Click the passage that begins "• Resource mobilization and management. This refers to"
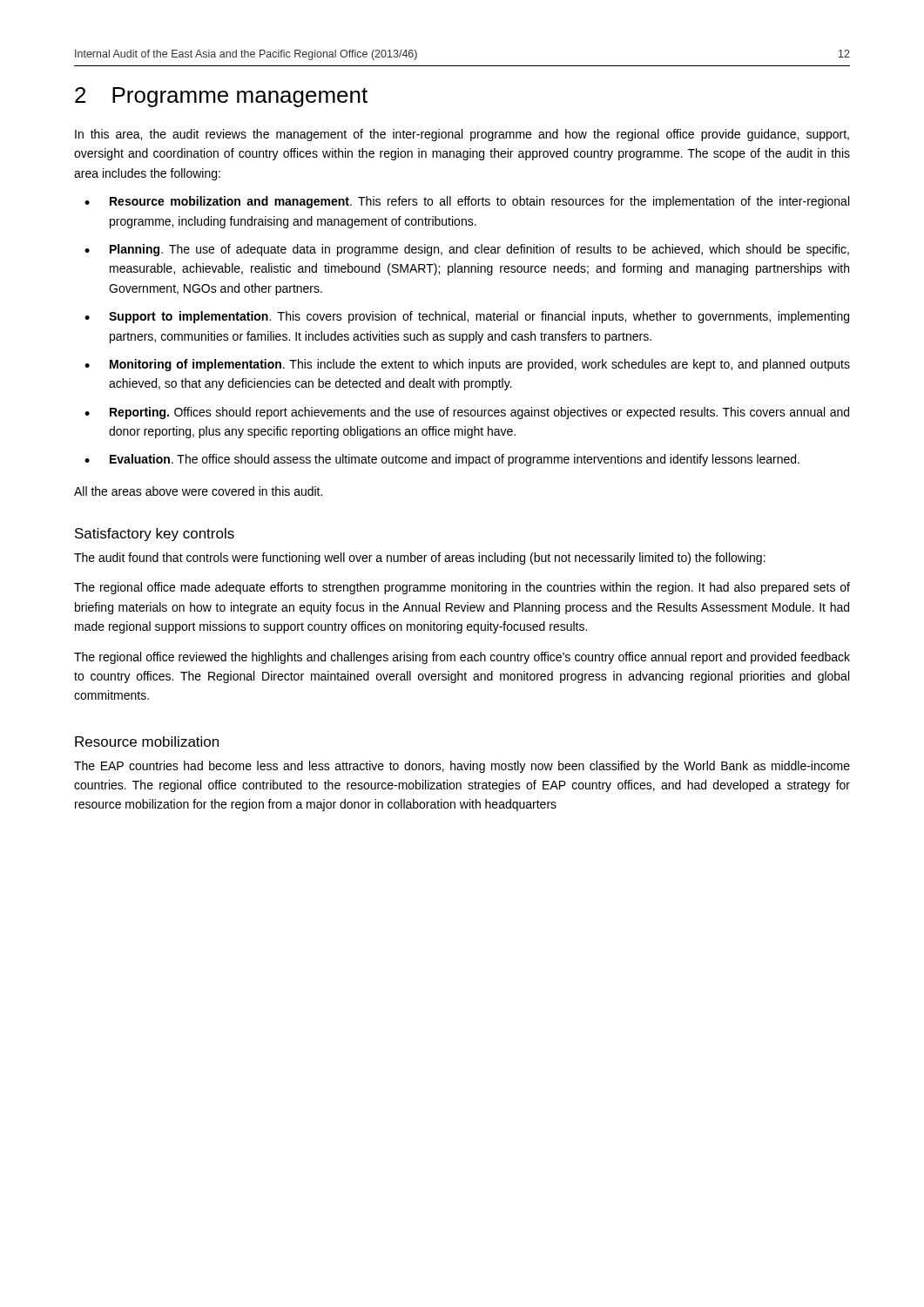The image size is (924, 1307). [x=462, y=211]
